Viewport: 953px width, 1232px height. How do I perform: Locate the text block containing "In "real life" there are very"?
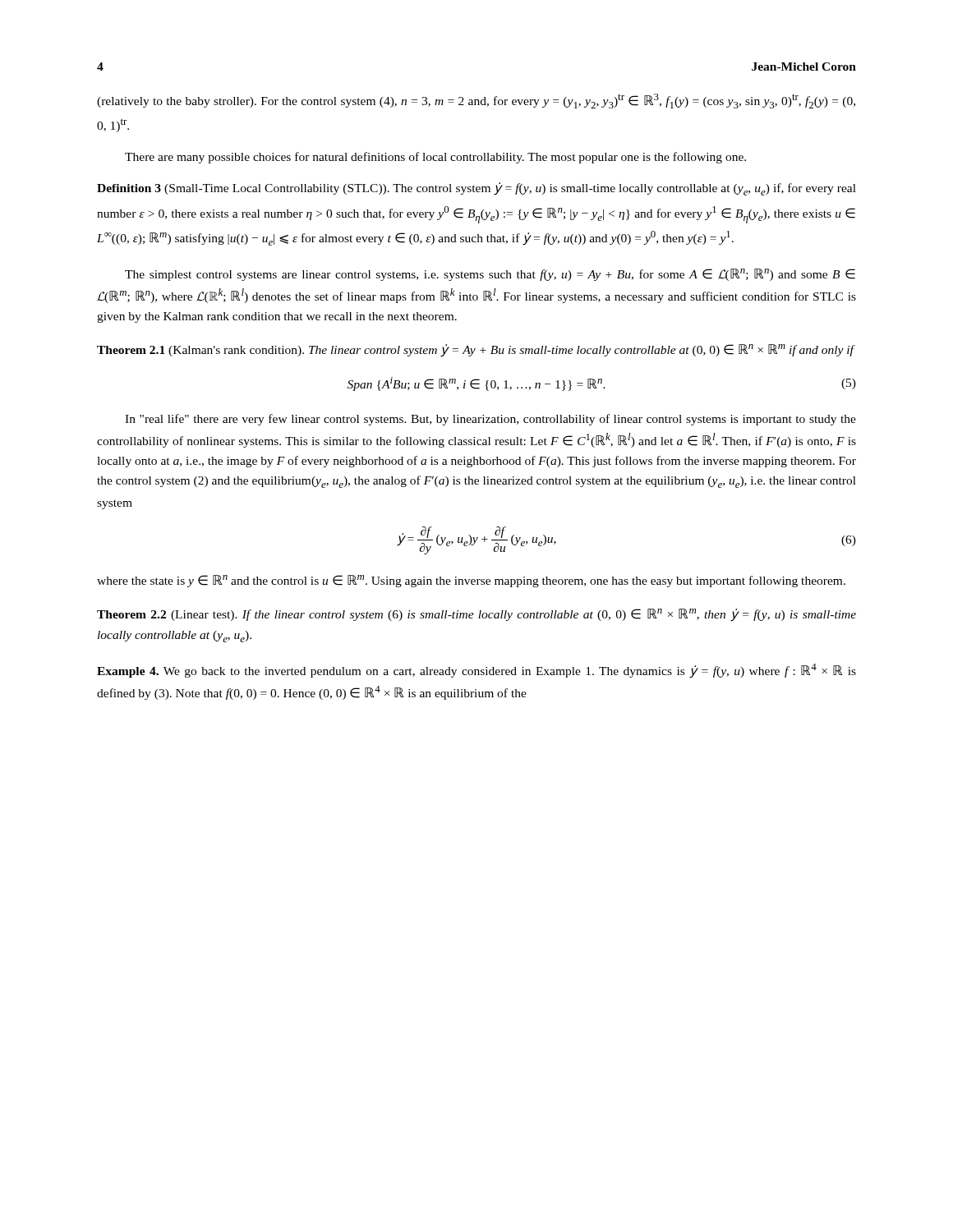pos(476,461)
